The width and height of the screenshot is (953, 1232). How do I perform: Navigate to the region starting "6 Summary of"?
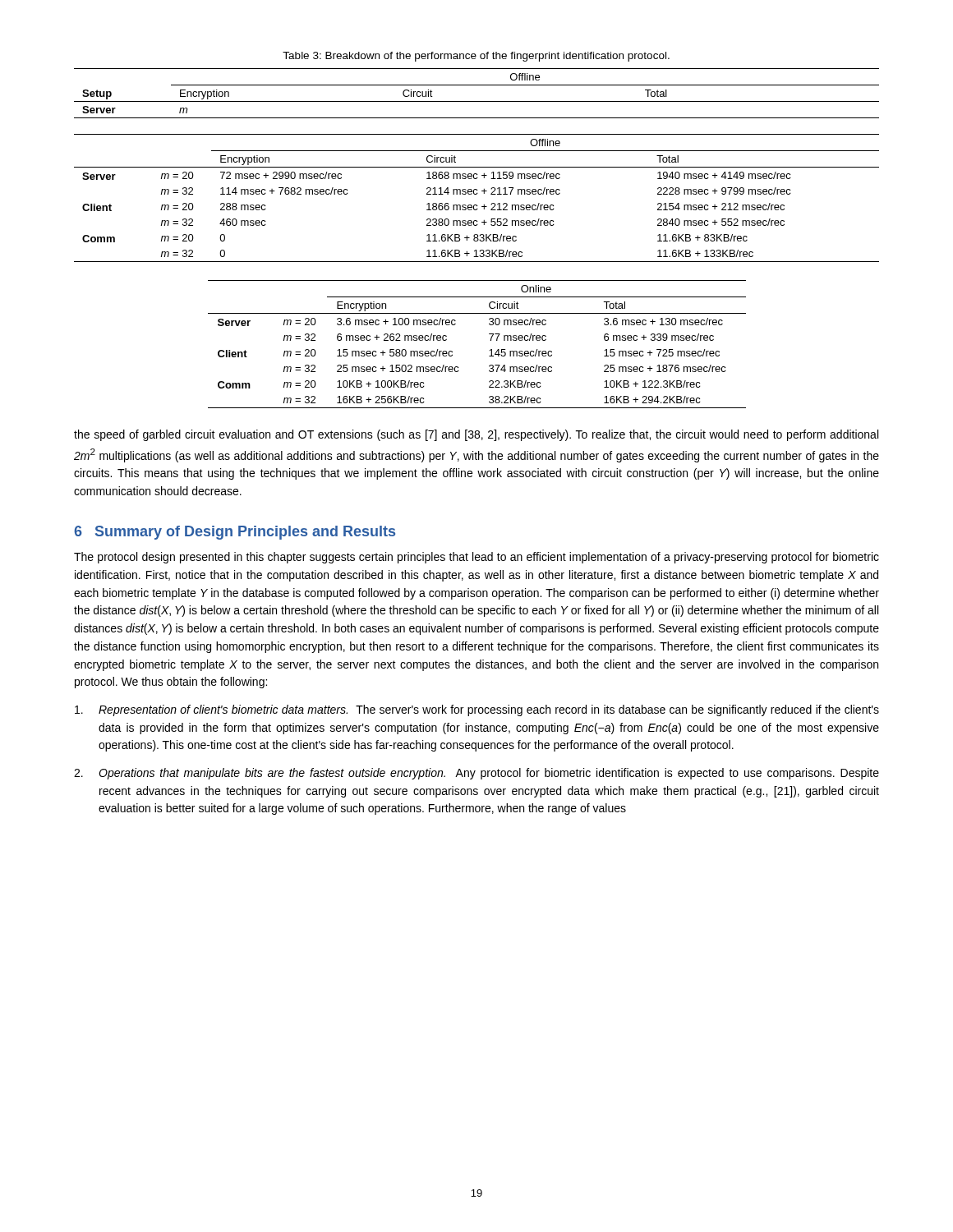(235, 532)
